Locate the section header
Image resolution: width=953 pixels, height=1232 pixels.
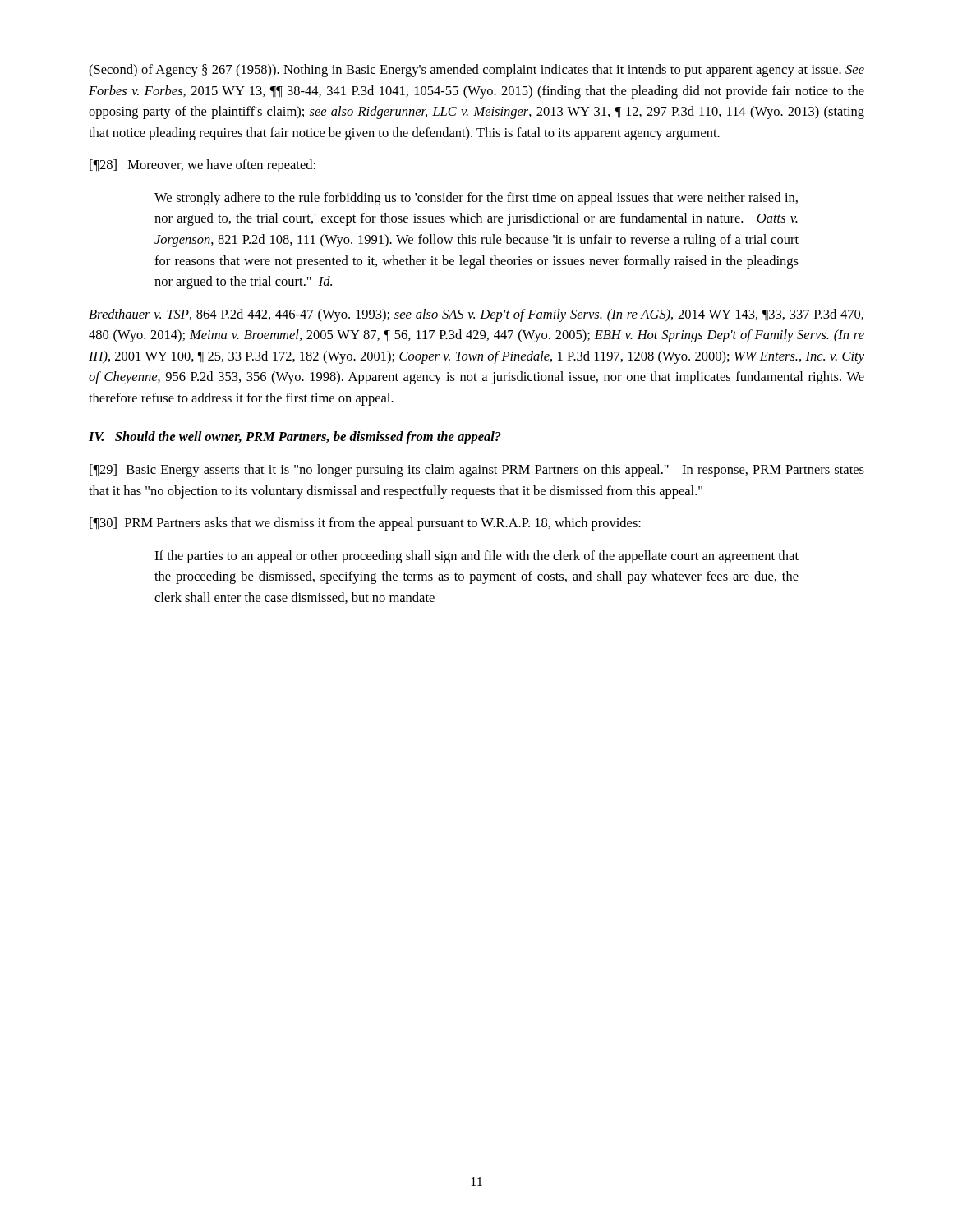[x=295, y=437]
